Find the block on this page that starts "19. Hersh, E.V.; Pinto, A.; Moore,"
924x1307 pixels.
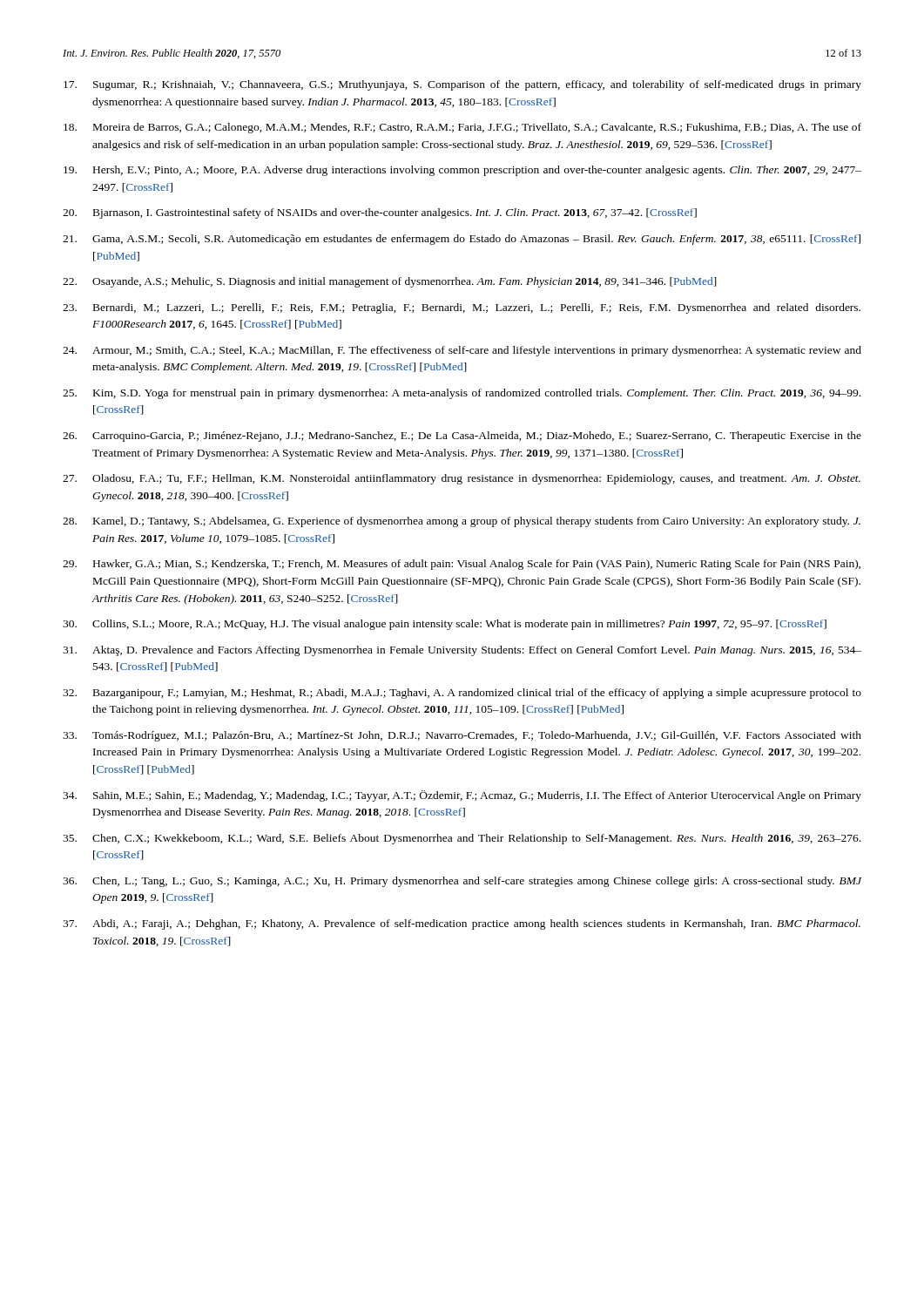coord(462,178)
